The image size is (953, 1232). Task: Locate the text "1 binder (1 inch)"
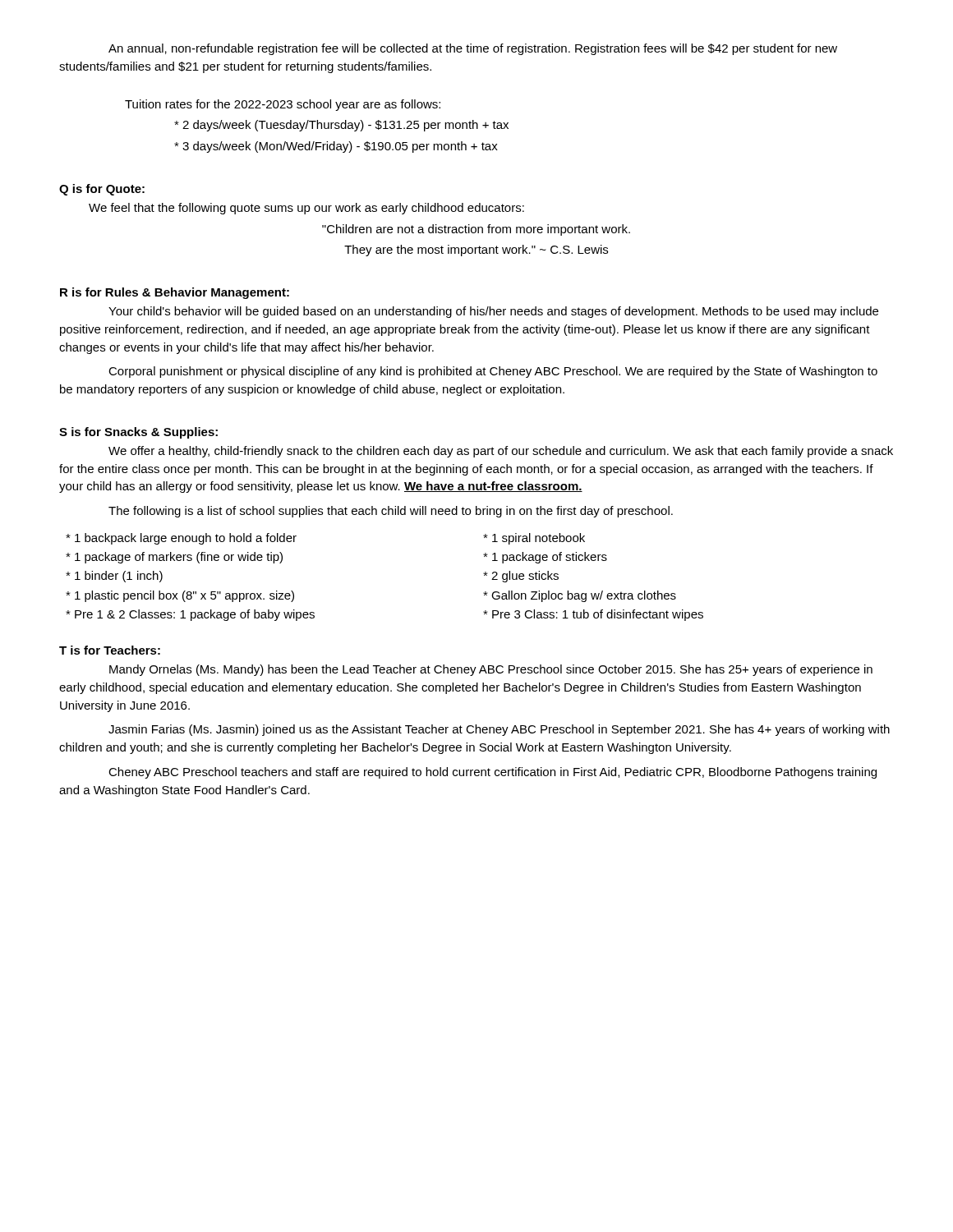pyautogui.click(x=114, y=576)
